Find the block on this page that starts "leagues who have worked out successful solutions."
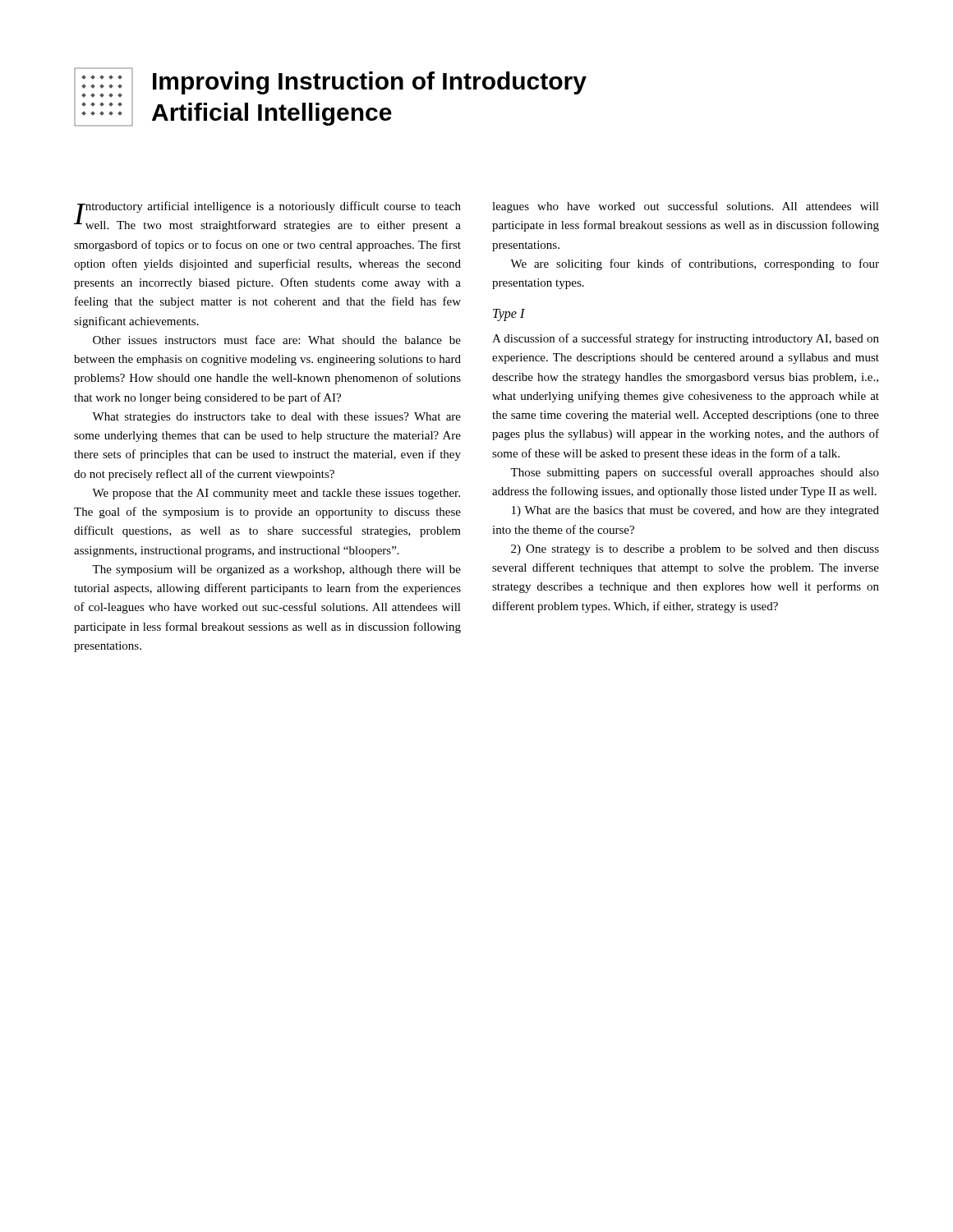953x1232 pixels. click(x=686, y=225)
